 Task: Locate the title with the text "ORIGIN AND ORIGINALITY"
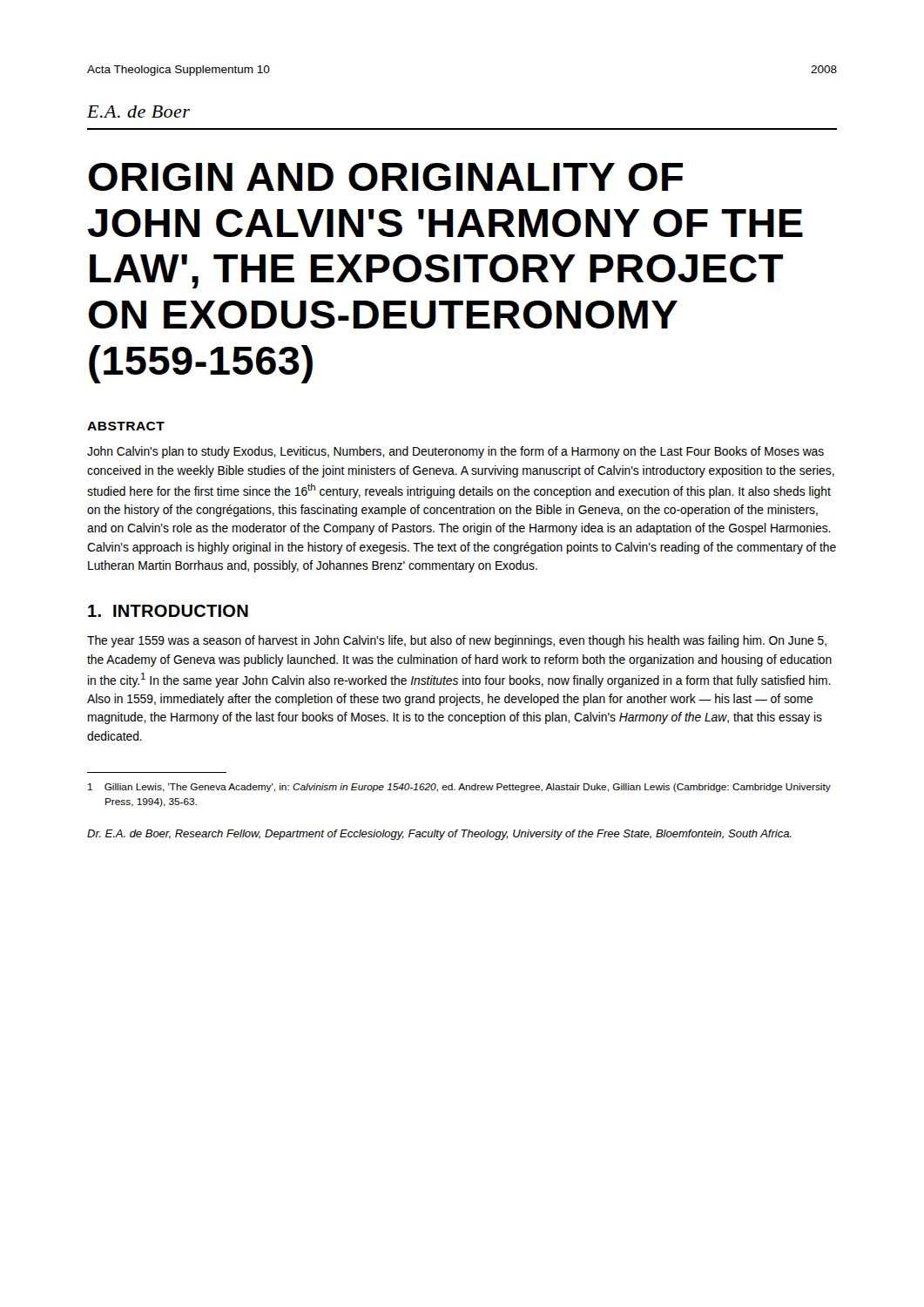tap(446, 269)
